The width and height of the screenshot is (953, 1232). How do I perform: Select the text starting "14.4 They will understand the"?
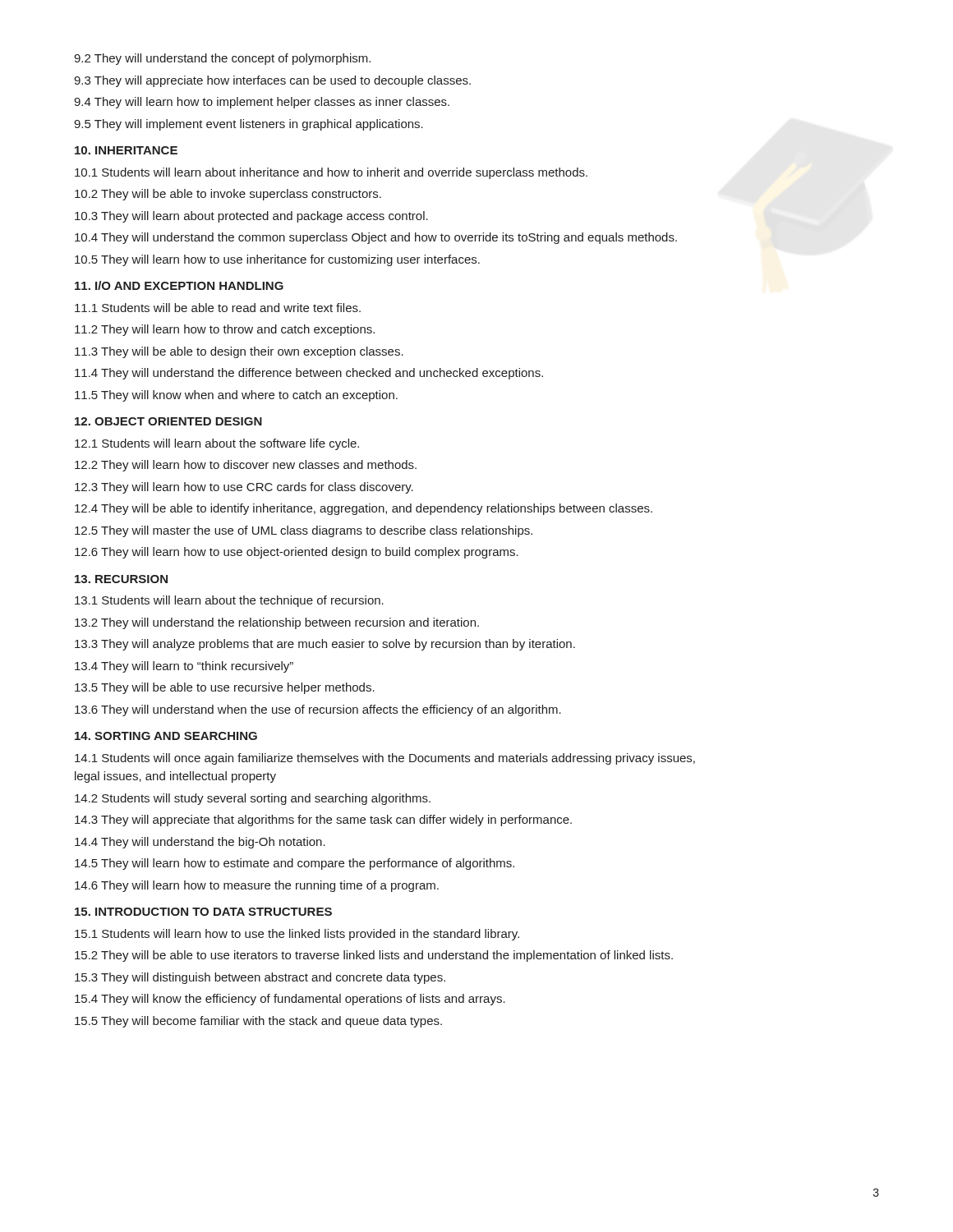(200, 841)
